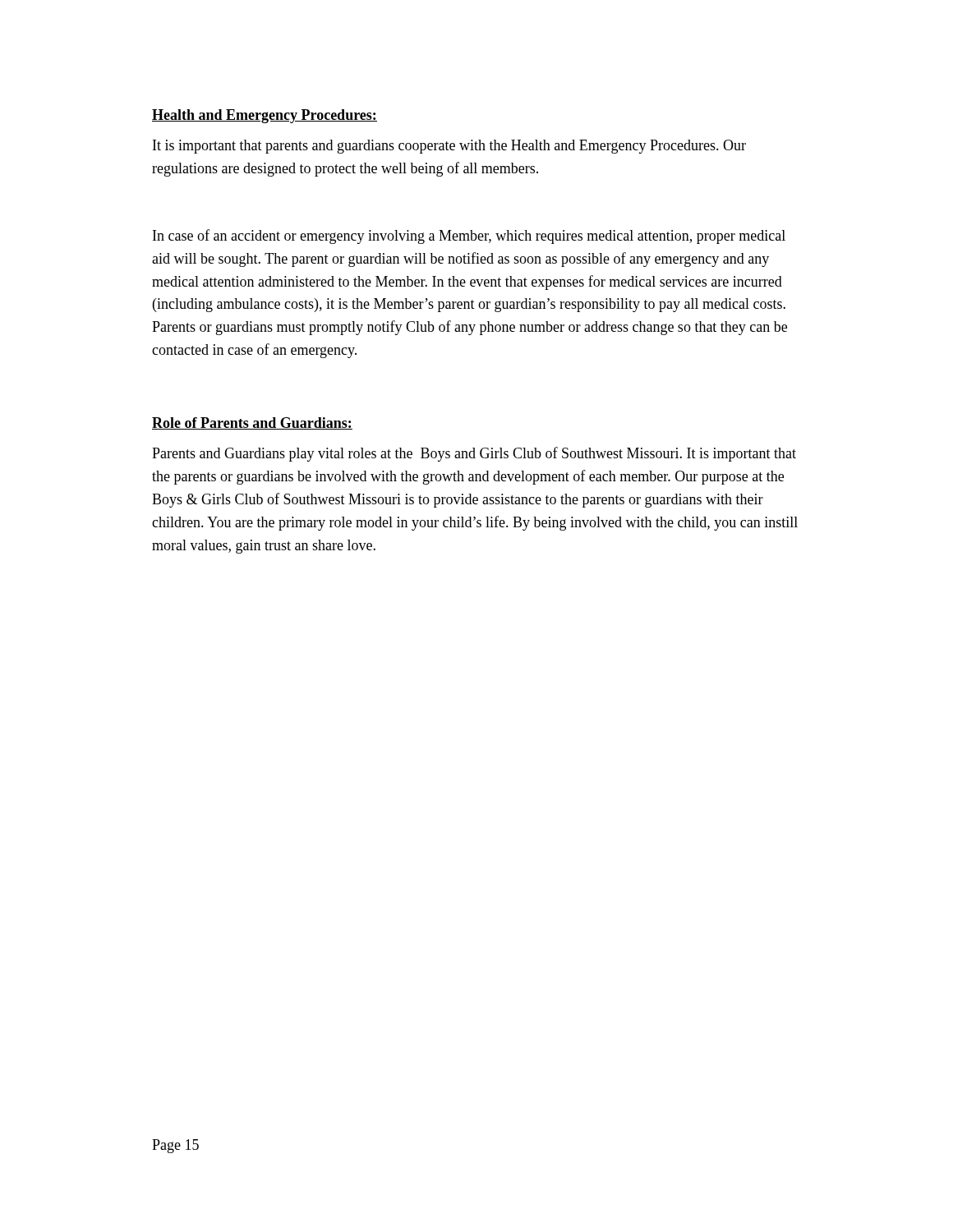The image size is (953, 1232).
Task: Locate the text "Health and Emergency Procedures:"
Action: click(x=264, y=115)
